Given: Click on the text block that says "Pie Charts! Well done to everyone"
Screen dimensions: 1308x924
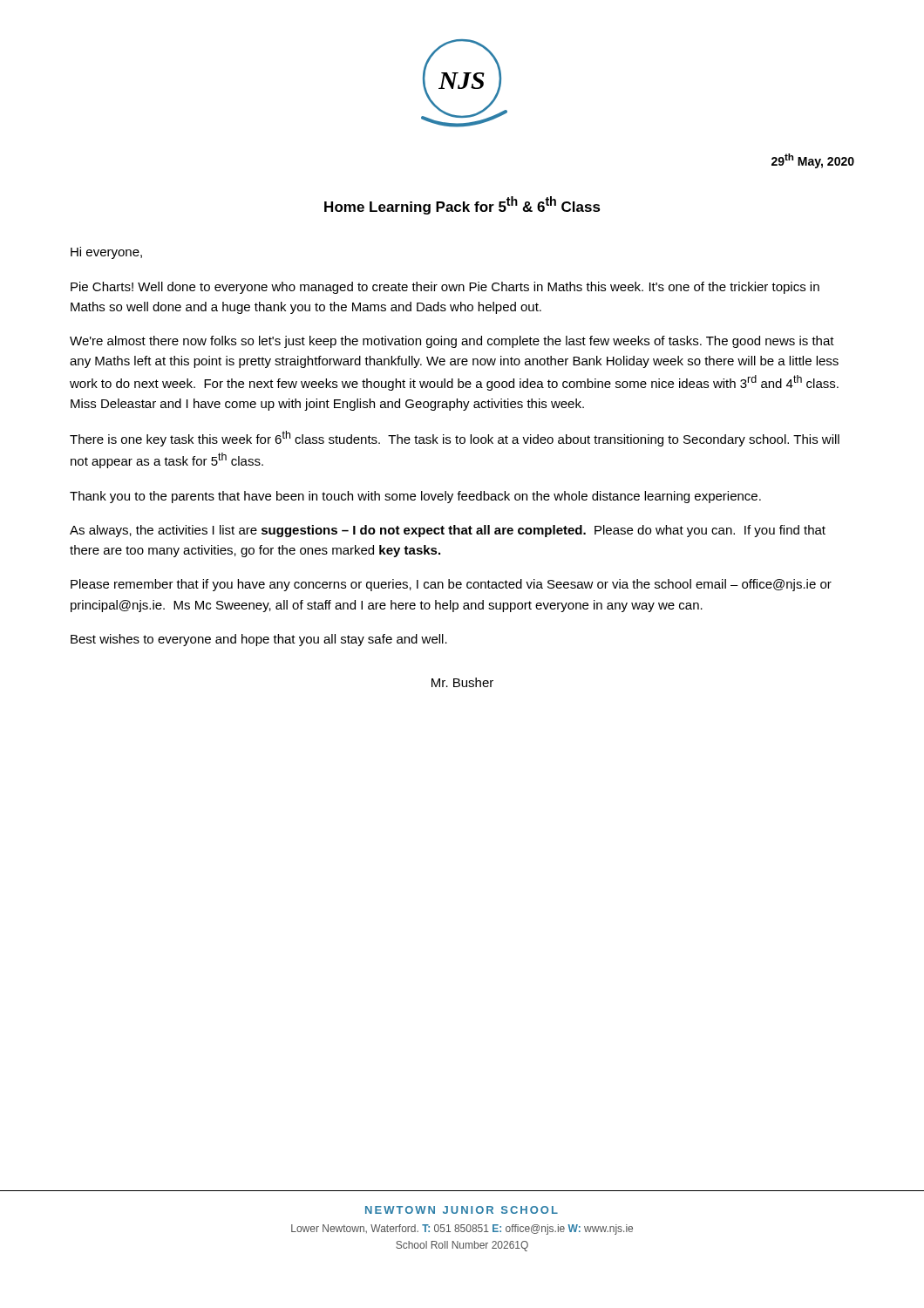Looking at the screenshot, I should pyautogui.click(x=445, y=296).
